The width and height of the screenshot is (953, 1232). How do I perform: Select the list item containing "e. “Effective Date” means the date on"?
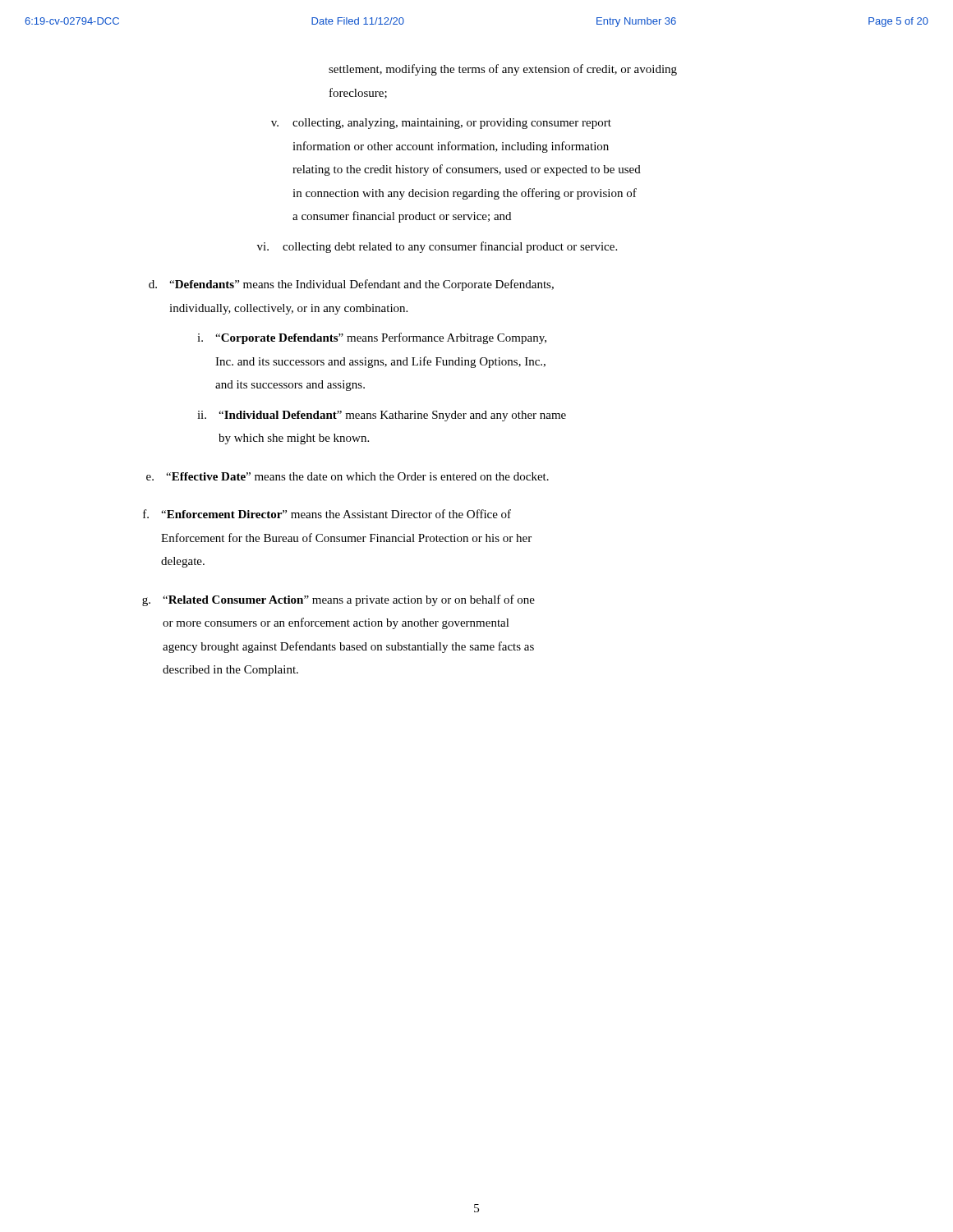[x=340, y=476]
